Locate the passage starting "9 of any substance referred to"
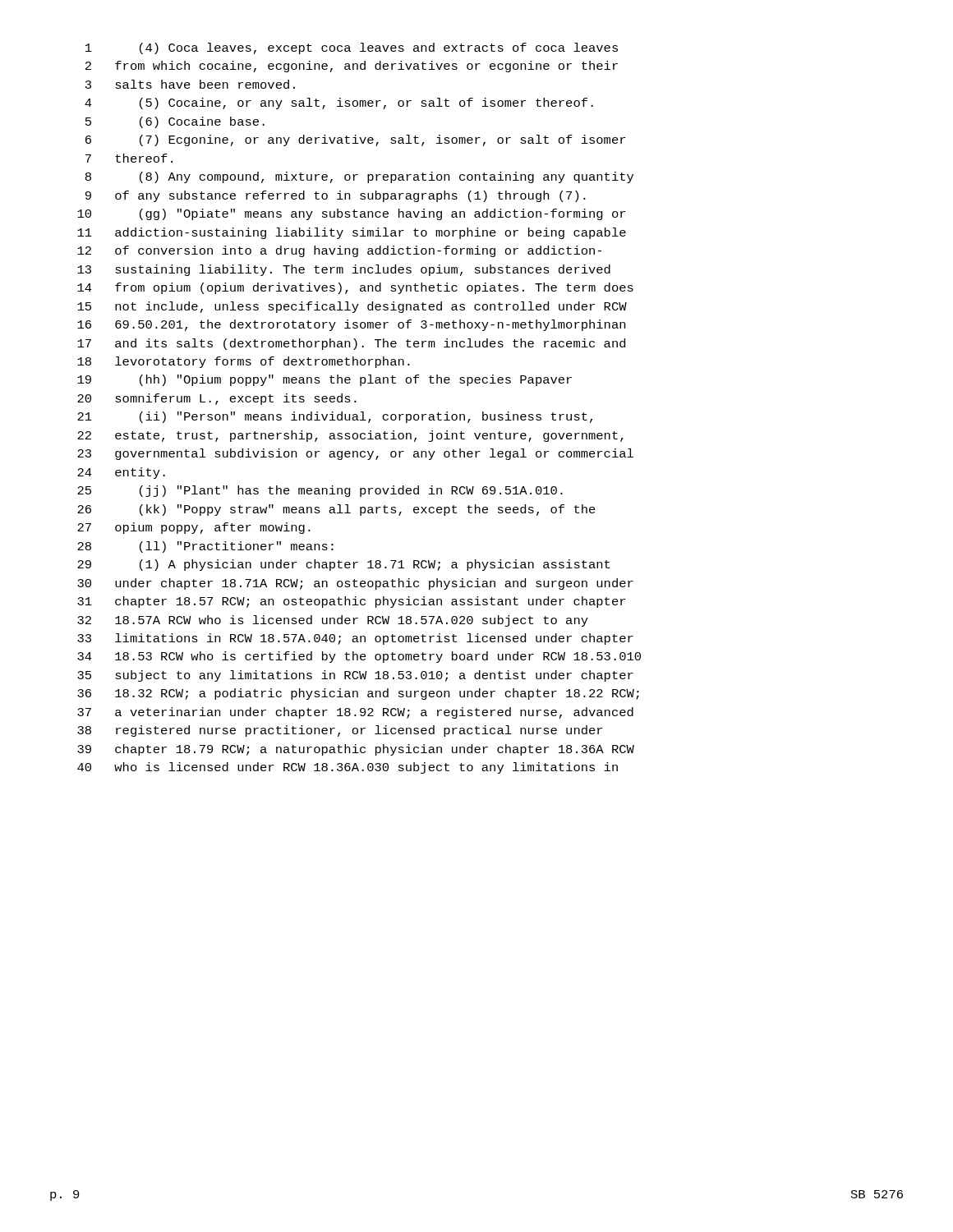This screenshot has width=953, height=1232. point(476,196)
